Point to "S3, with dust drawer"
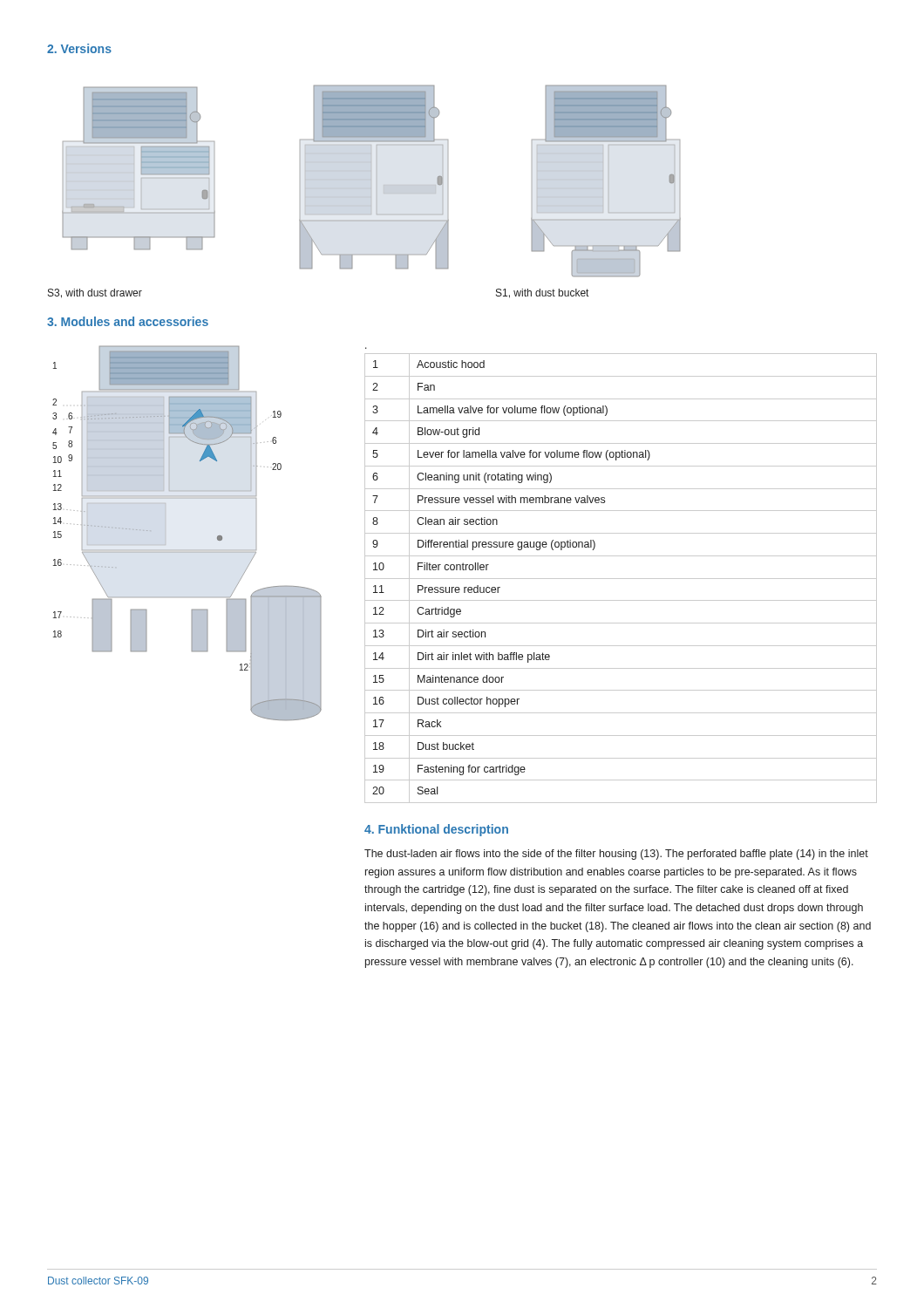 click(94, 293)
